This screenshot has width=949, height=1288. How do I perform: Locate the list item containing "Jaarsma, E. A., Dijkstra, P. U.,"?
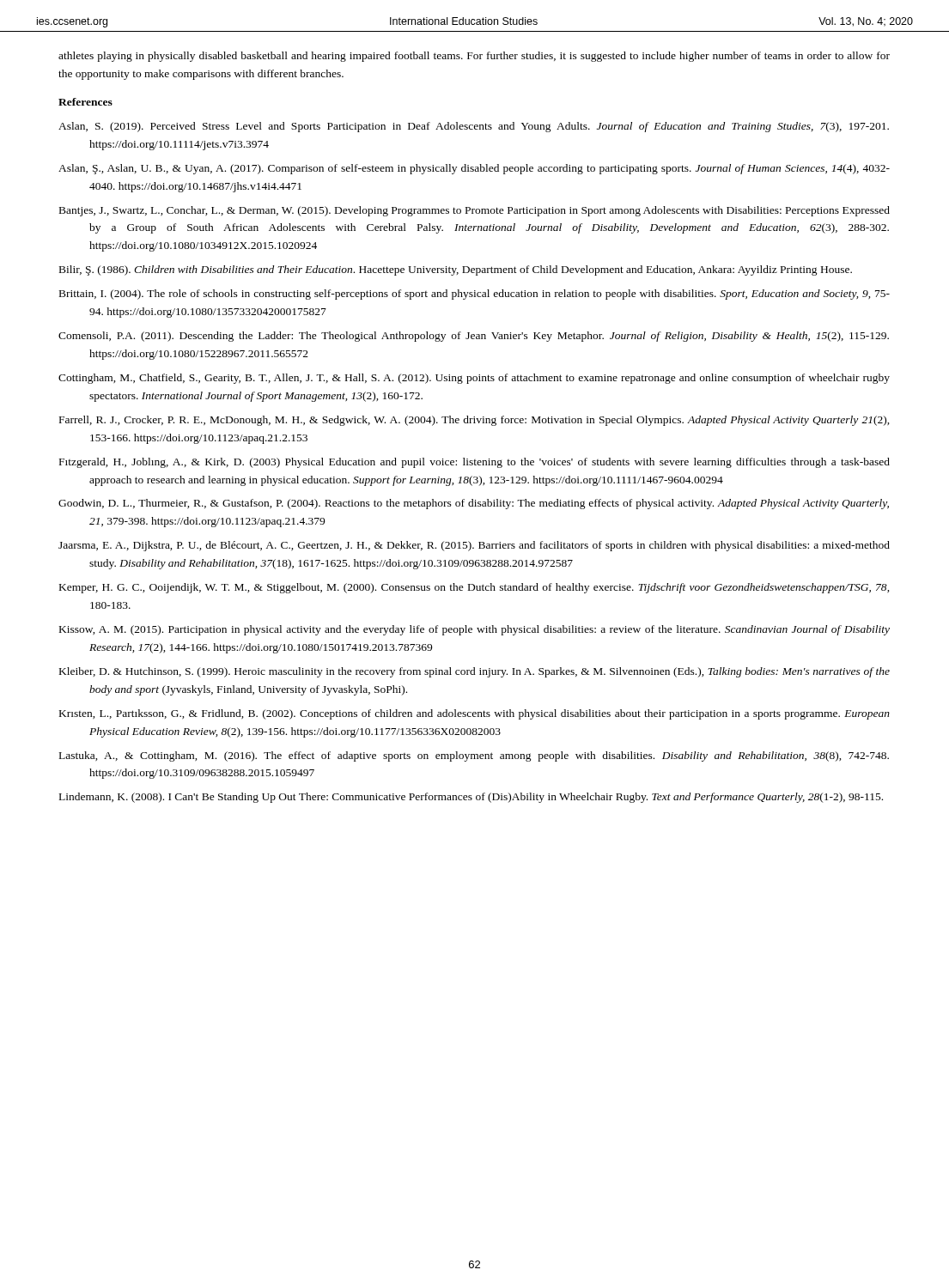(x=474, y=554)
